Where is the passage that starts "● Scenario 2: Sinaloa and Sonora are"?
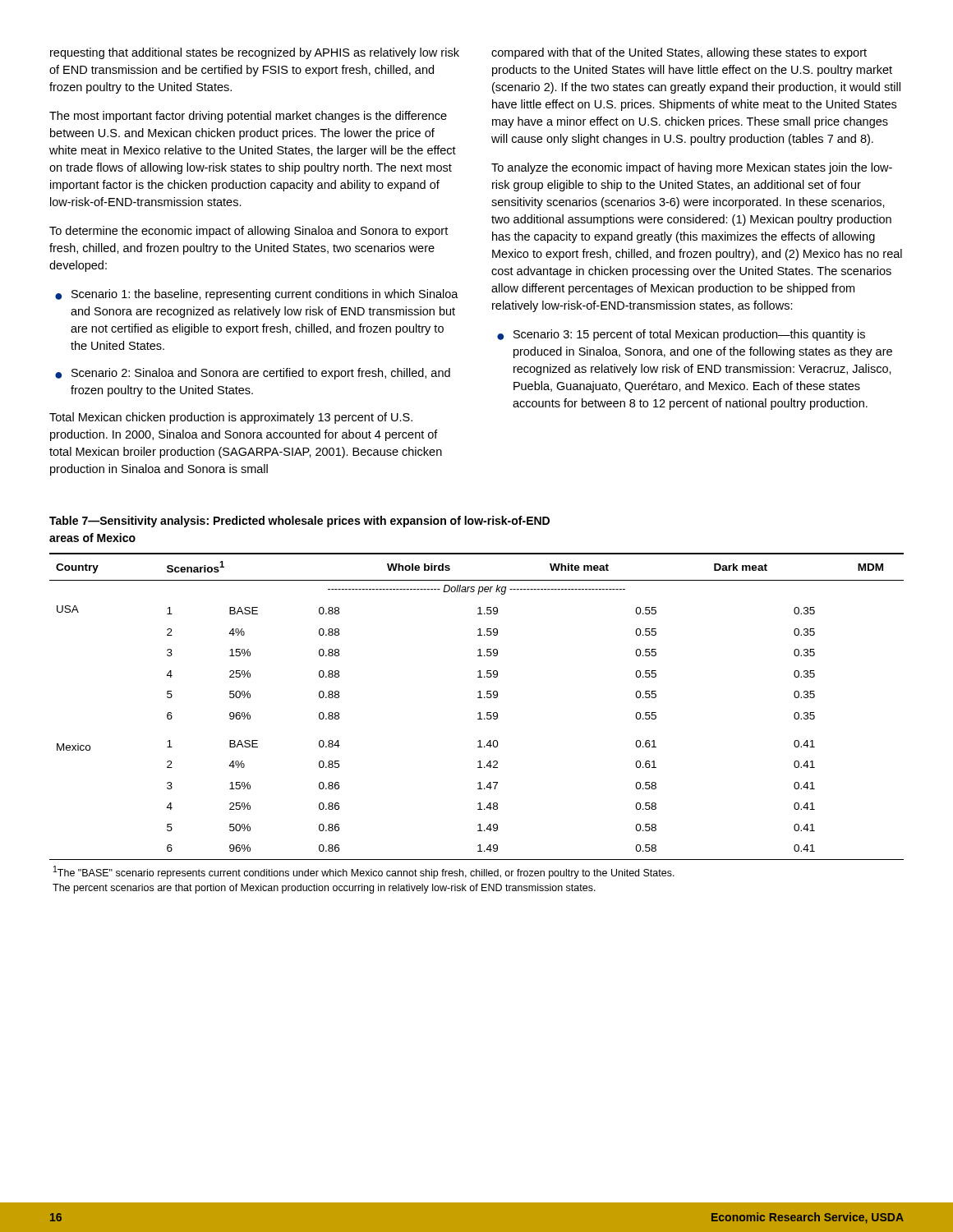 (x=258, y=382)
